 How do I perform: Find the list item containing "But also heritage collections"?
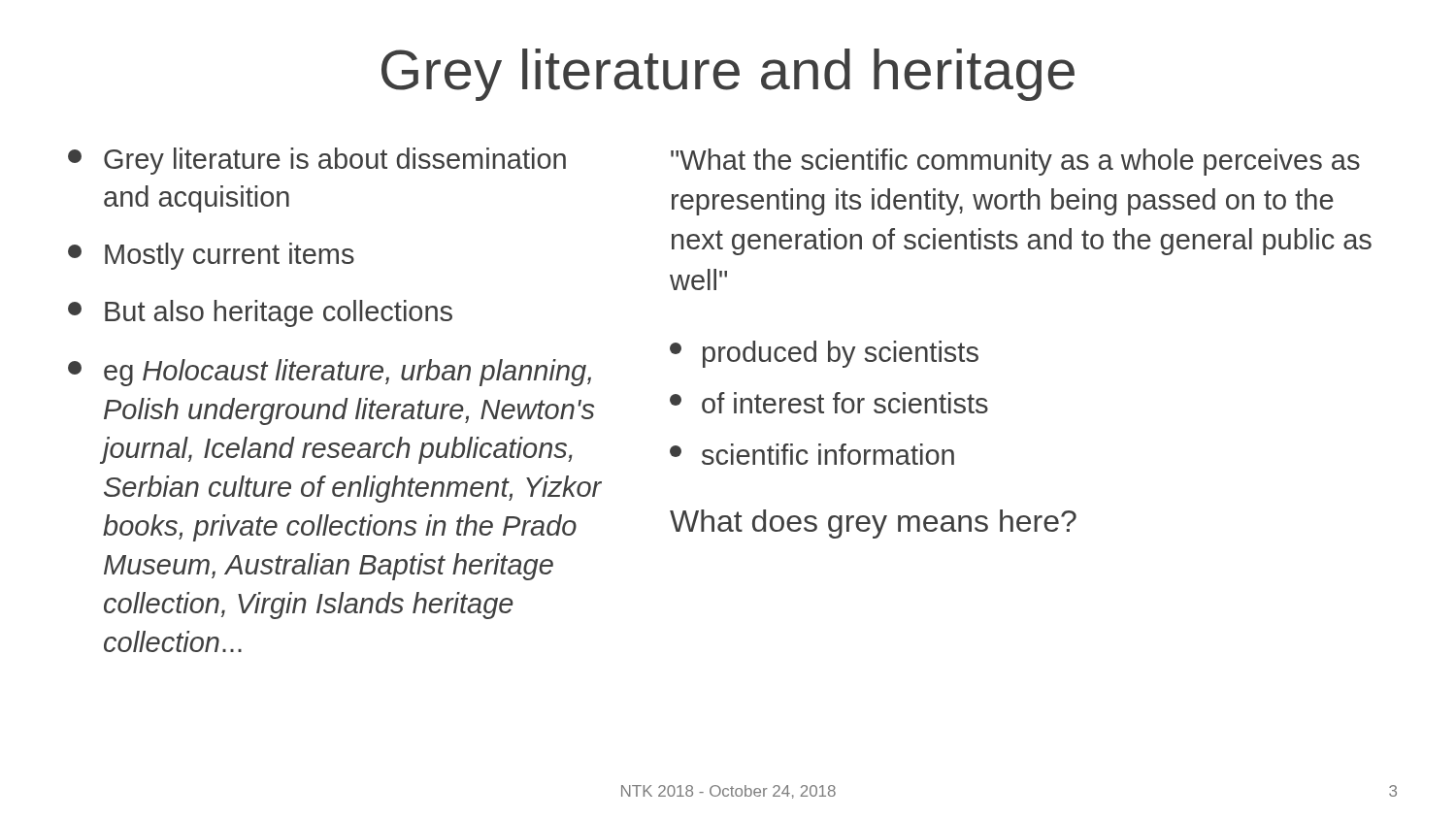[x=340, y=312]
